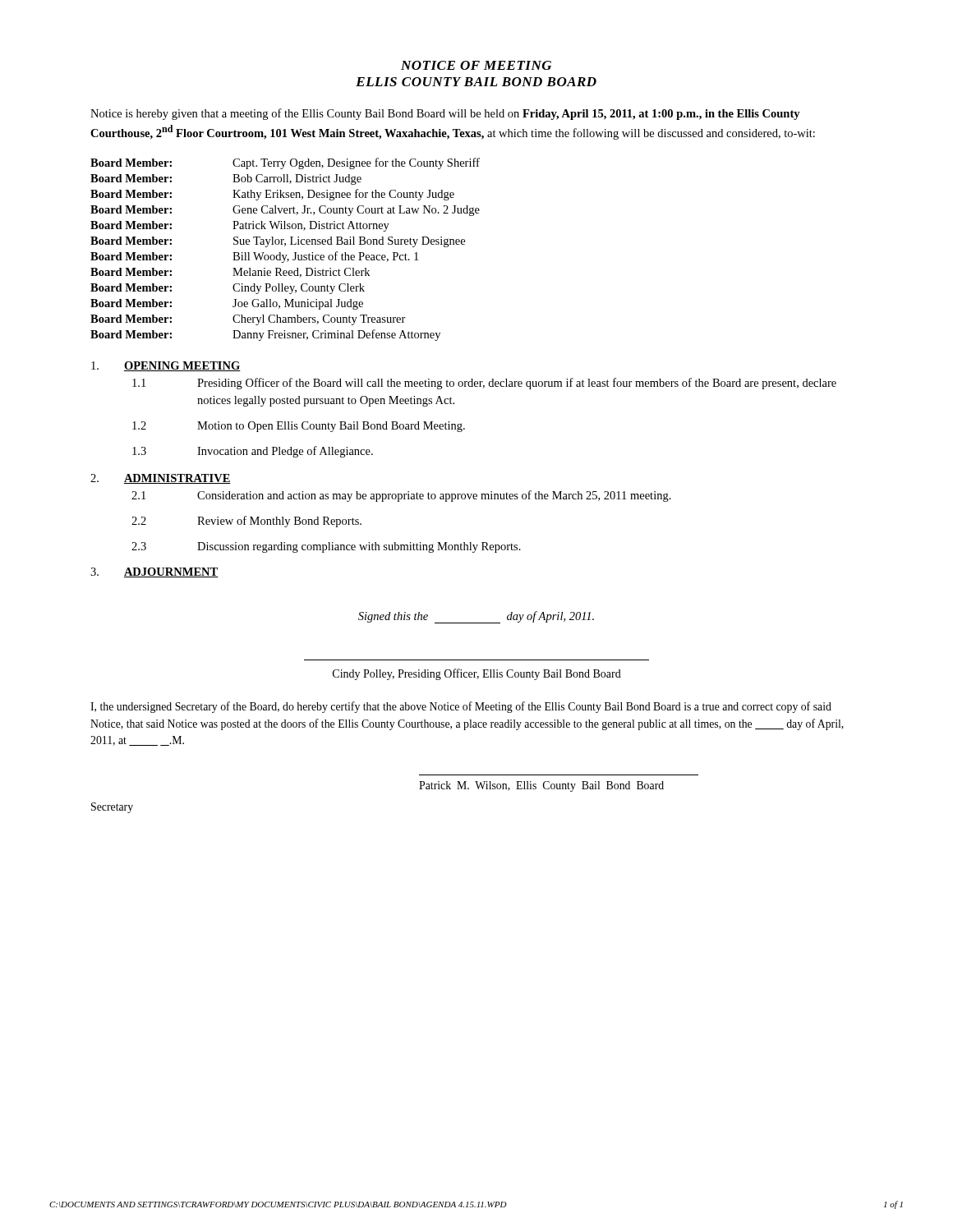Click on the passage starting "2.3 Discussion regarding"
953x1232 pixels.
[x=476, y=547]
